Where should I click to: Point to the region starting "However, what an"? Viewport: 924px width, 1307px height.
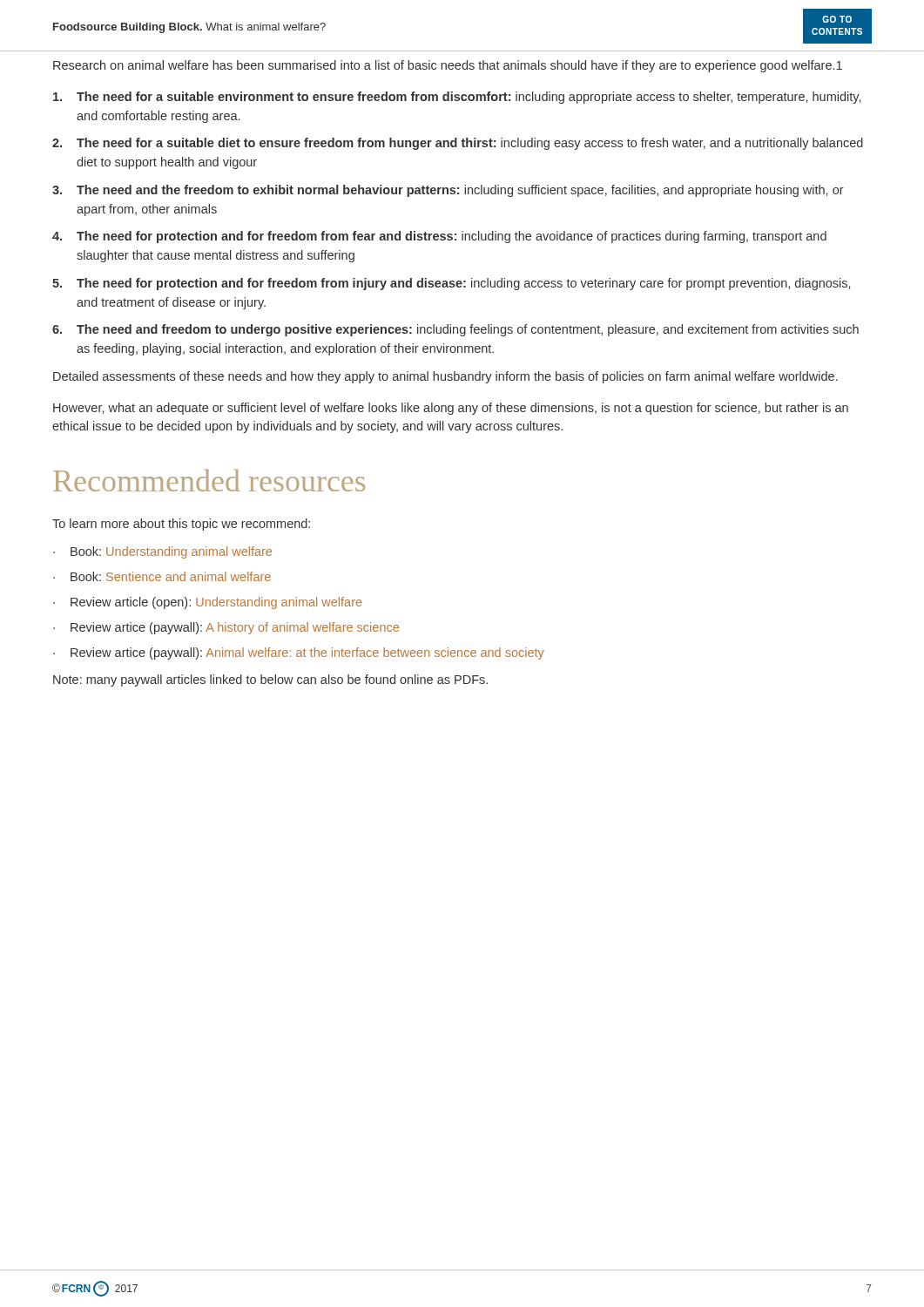[450, 417]
